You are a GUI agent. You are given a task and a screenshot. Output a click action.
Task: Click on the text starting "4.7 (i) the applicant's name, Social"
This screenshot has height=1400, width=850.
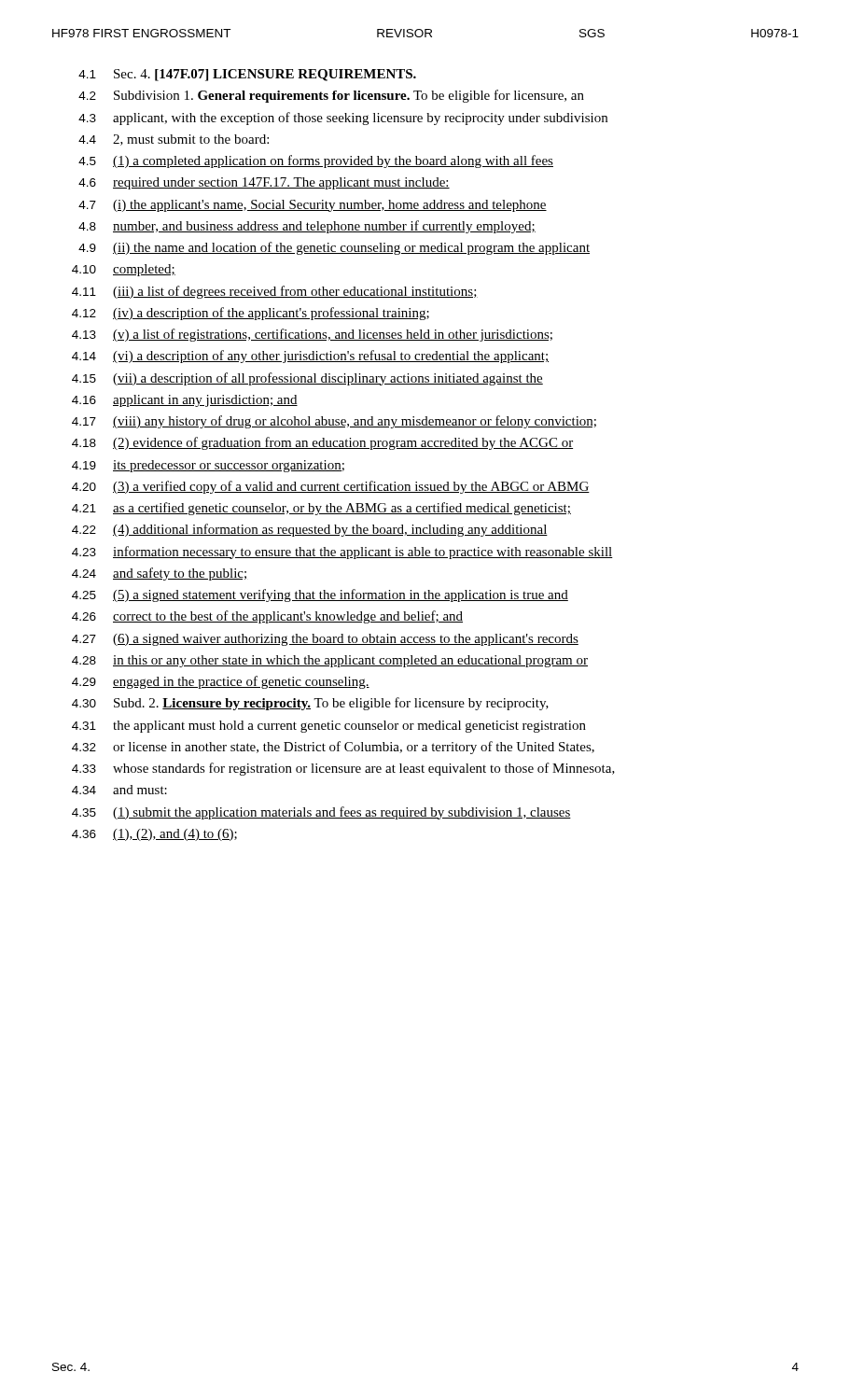point(299,204)
